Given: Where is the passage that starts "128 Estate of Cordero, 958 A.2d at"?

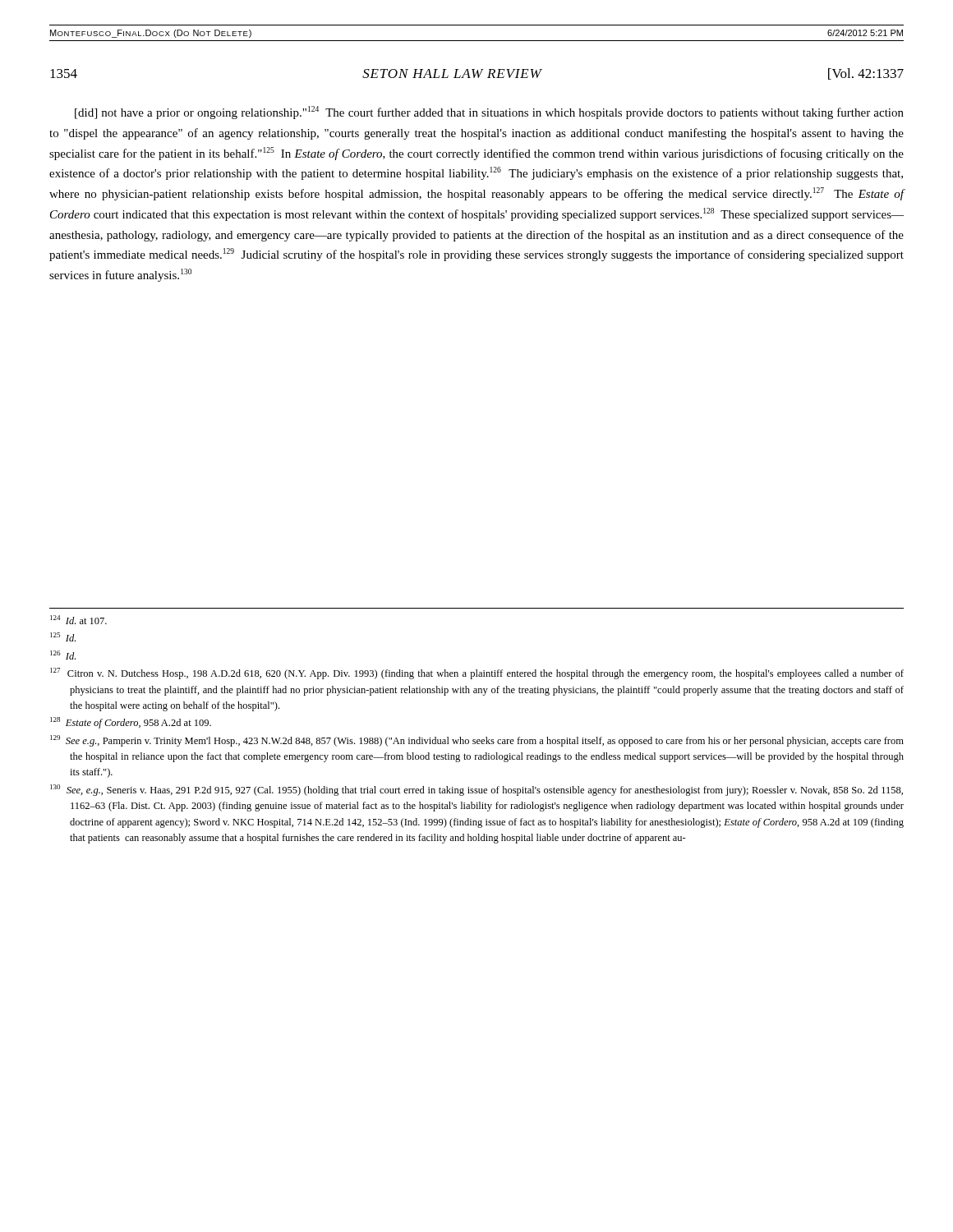Looking at the screenshot, I should point(130,722).
